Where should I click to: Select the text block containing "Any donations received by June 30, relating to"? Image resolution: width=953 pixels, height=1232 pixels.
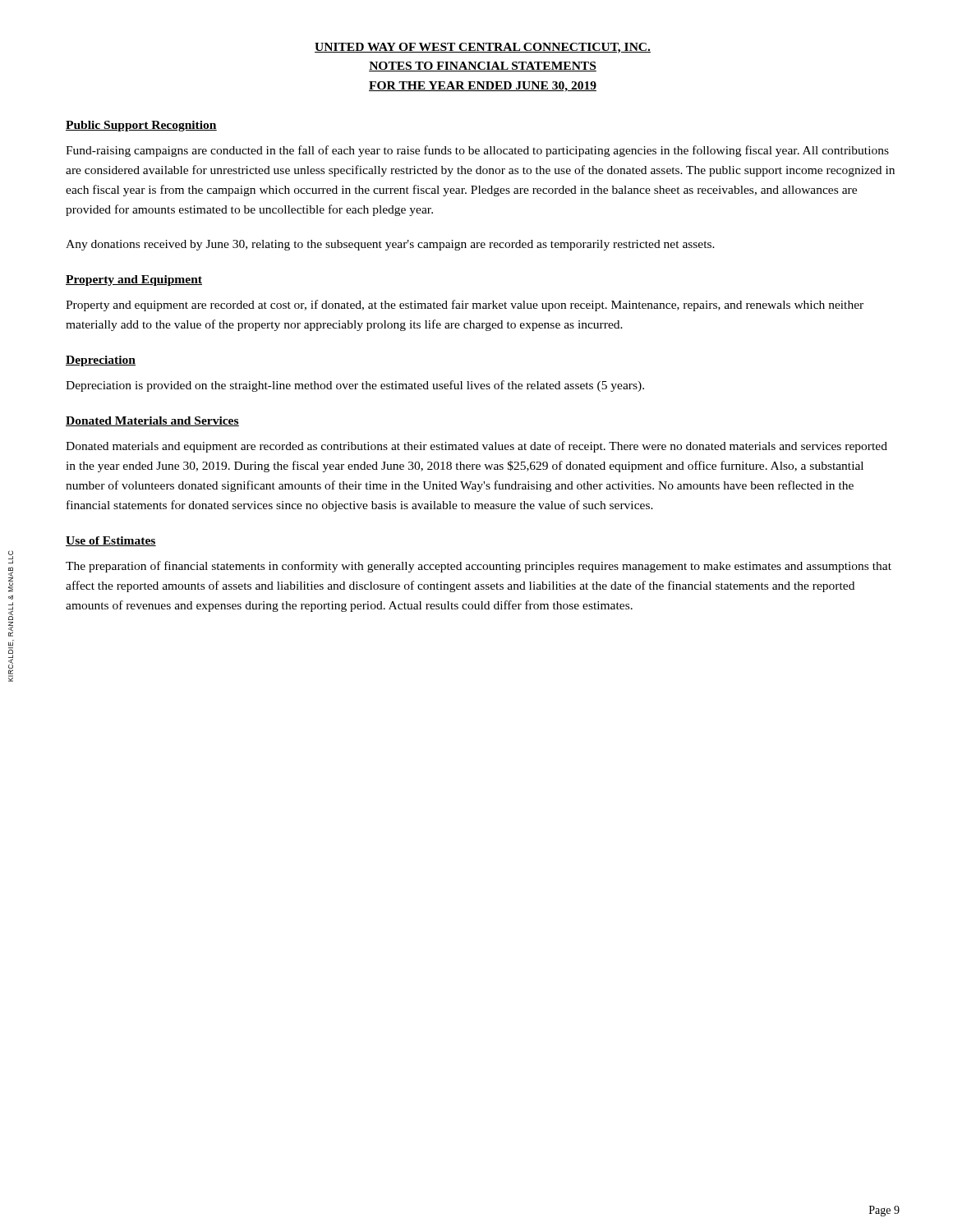coord(390,243)
